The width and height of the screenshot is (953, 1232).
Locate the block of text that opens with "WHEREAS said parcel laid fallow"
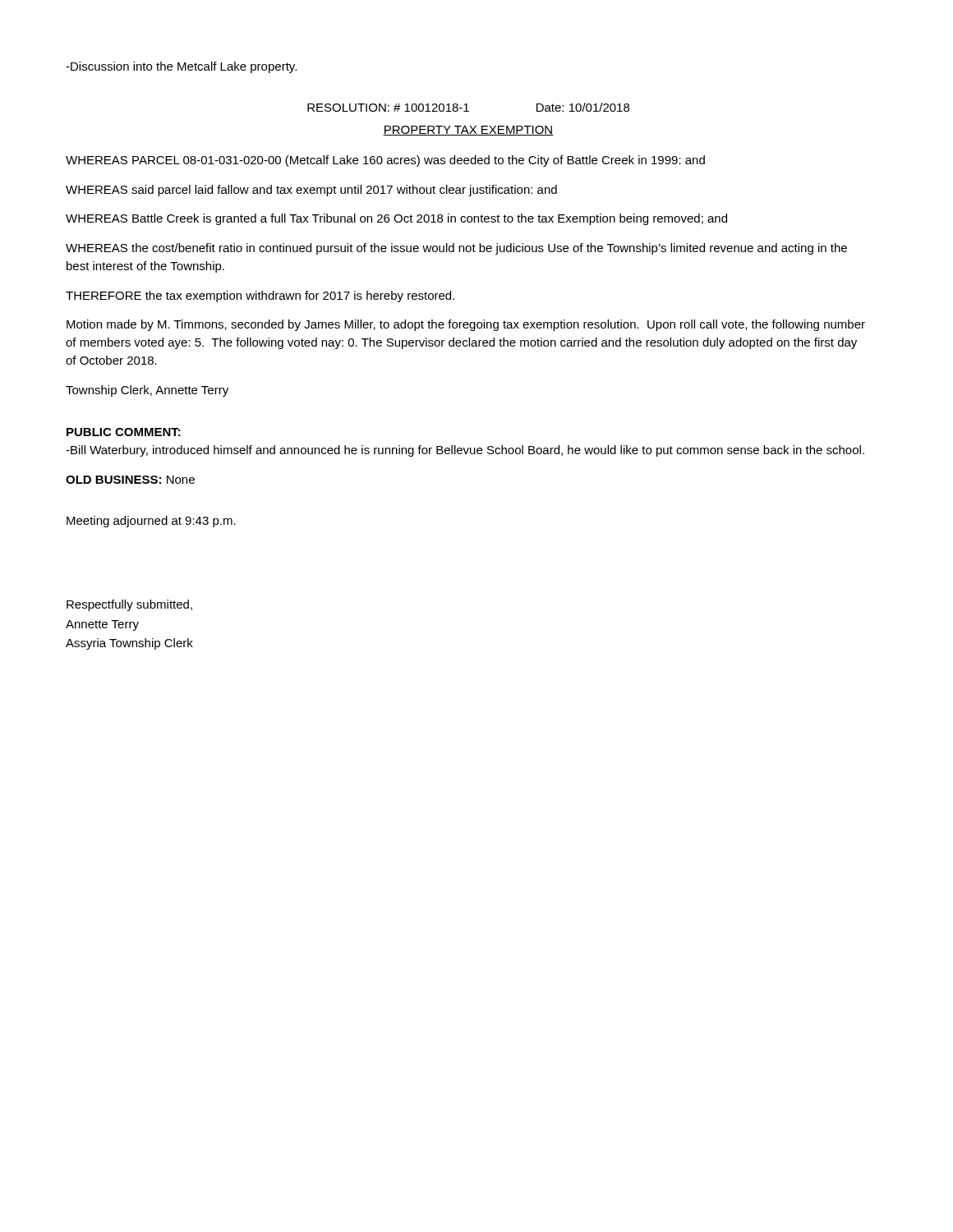(x=312, y=189)
